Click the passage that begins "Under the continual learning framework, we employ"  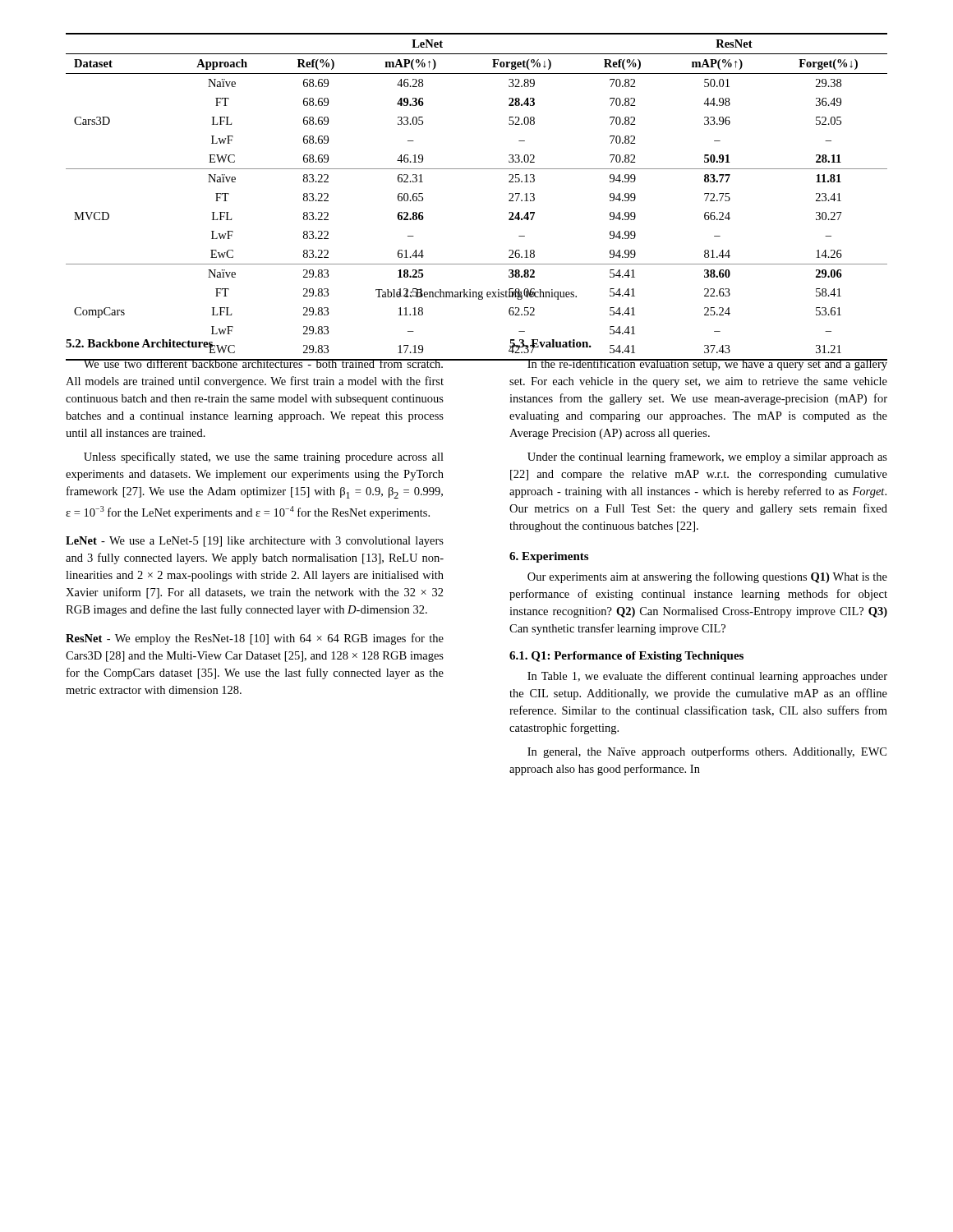[x=698, y=491]
